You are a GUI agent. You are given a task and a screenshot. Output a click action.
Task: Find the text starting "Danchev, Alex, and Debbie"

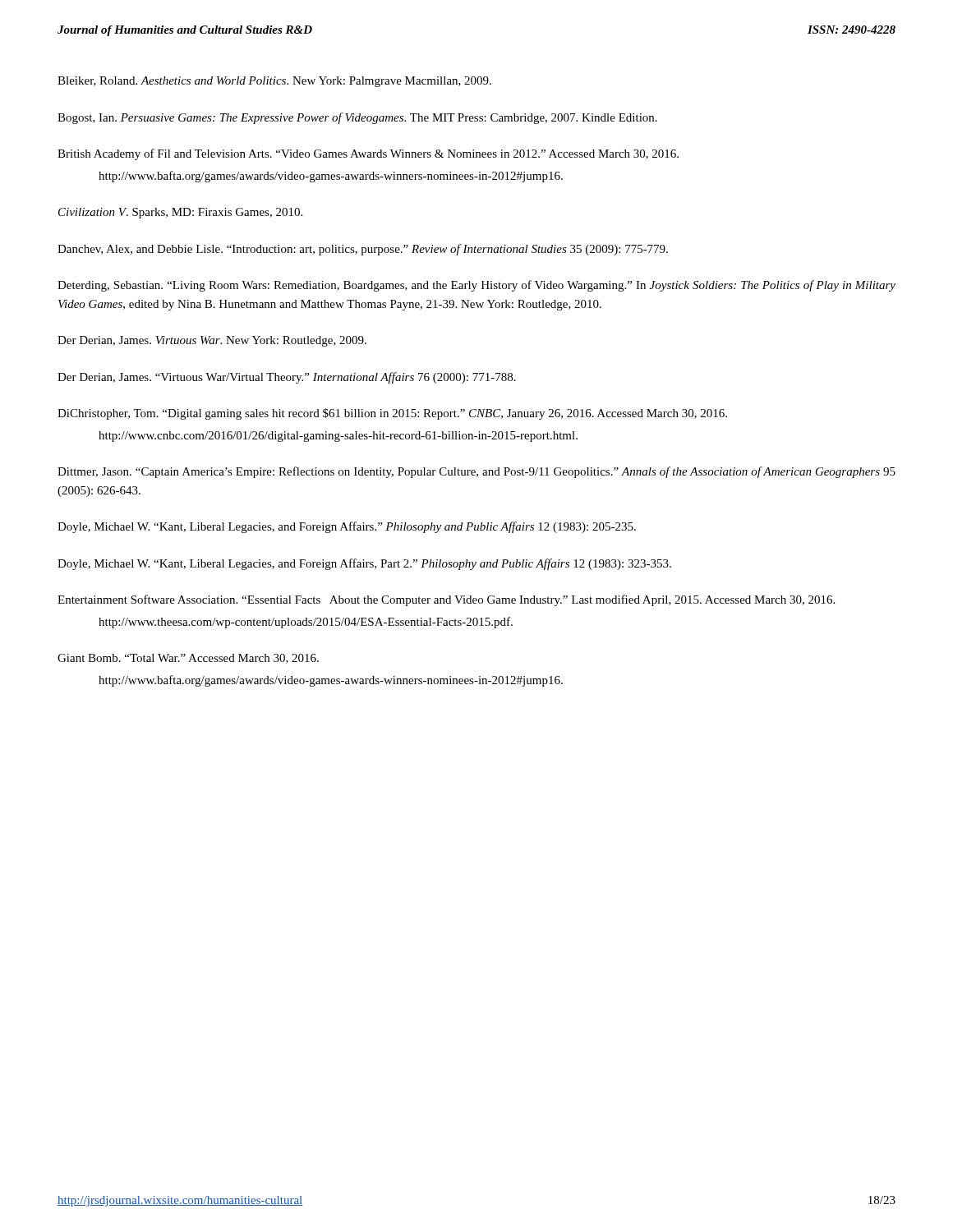(x=476, y=249)
